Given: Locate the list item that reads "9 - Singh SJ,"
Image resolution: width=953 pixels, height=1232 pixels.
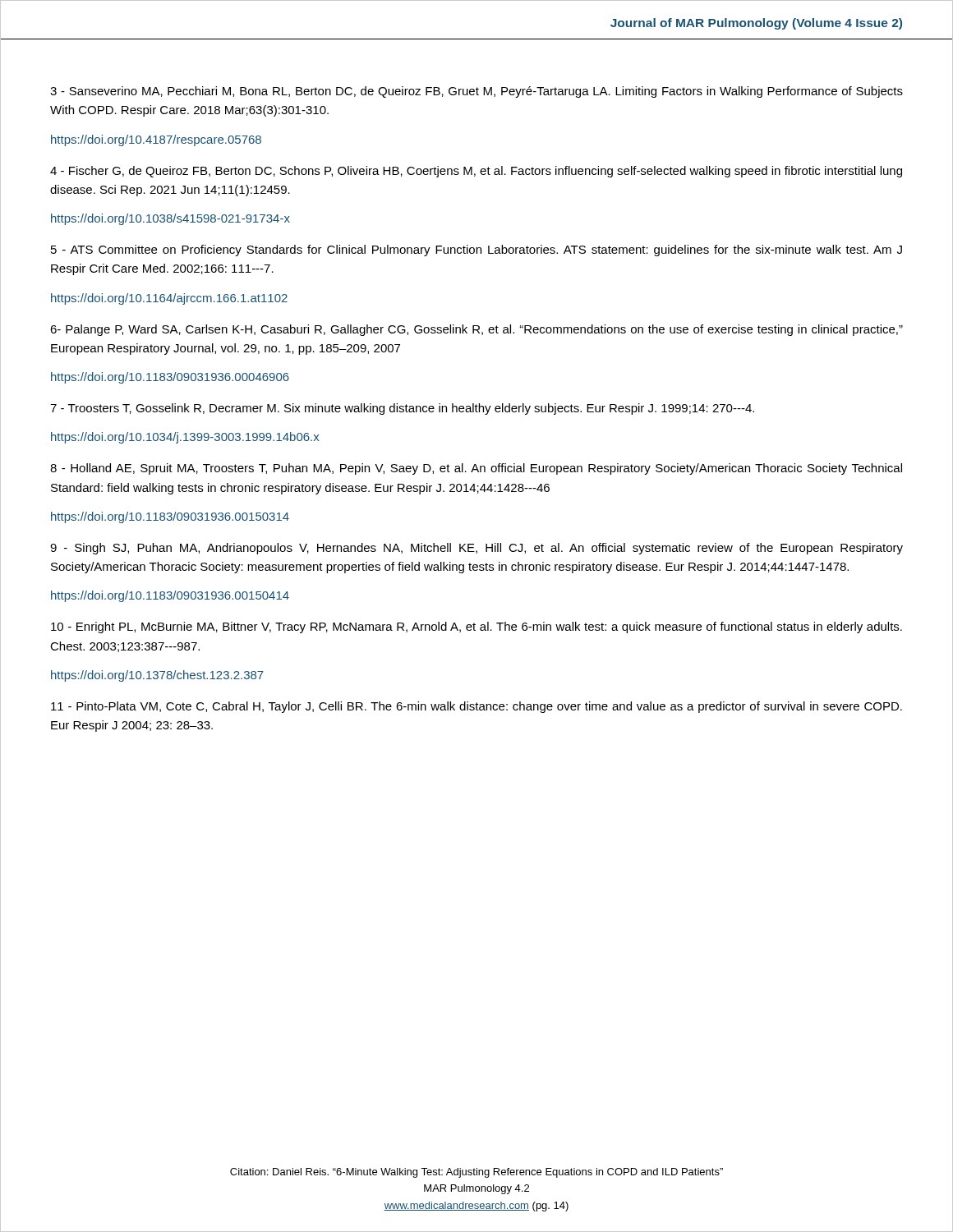Looking at the screenshot, I should [x=476, y=557].
